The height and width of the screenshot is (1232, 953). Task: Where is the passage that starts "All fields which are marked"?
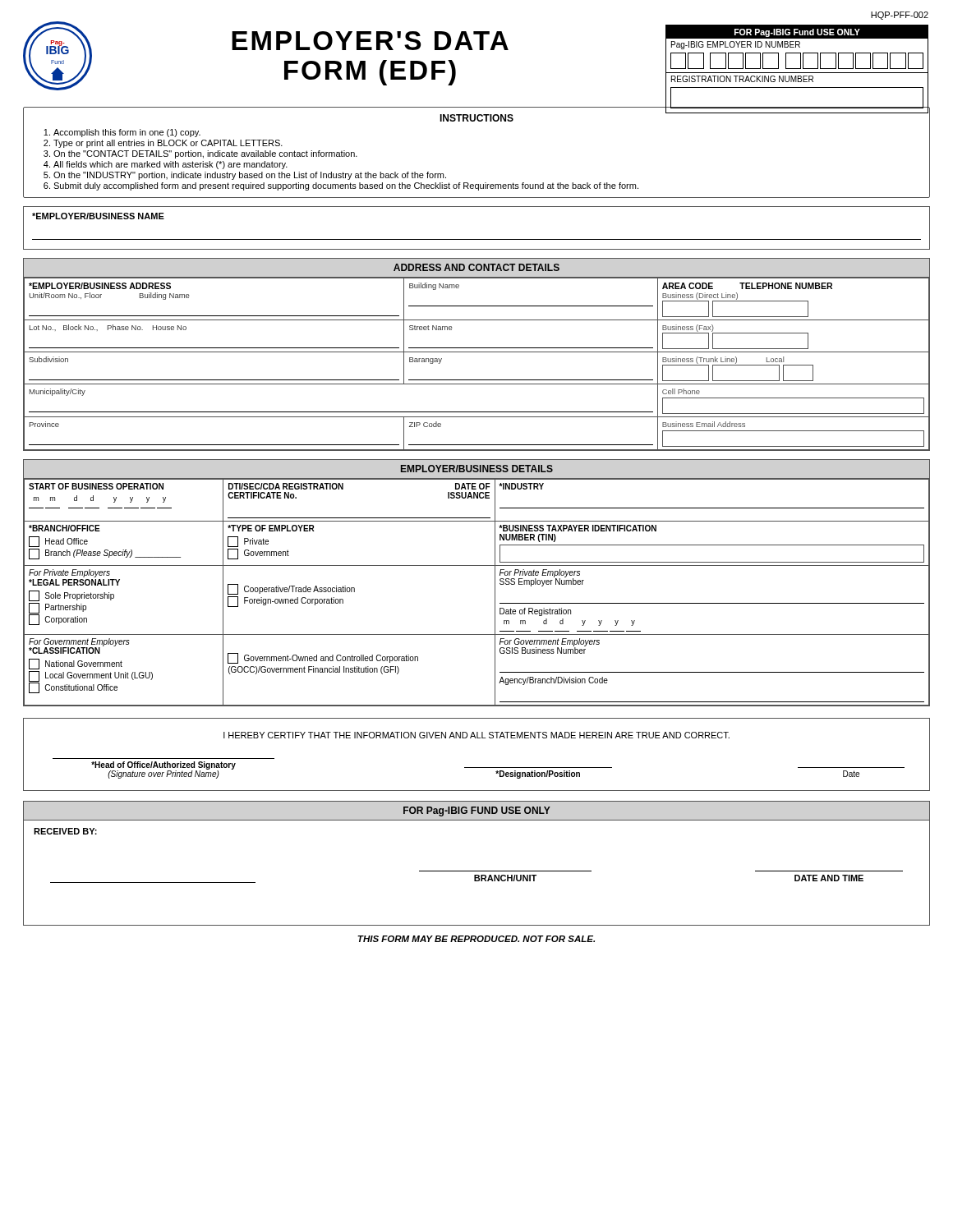click(x=170, y=165)
